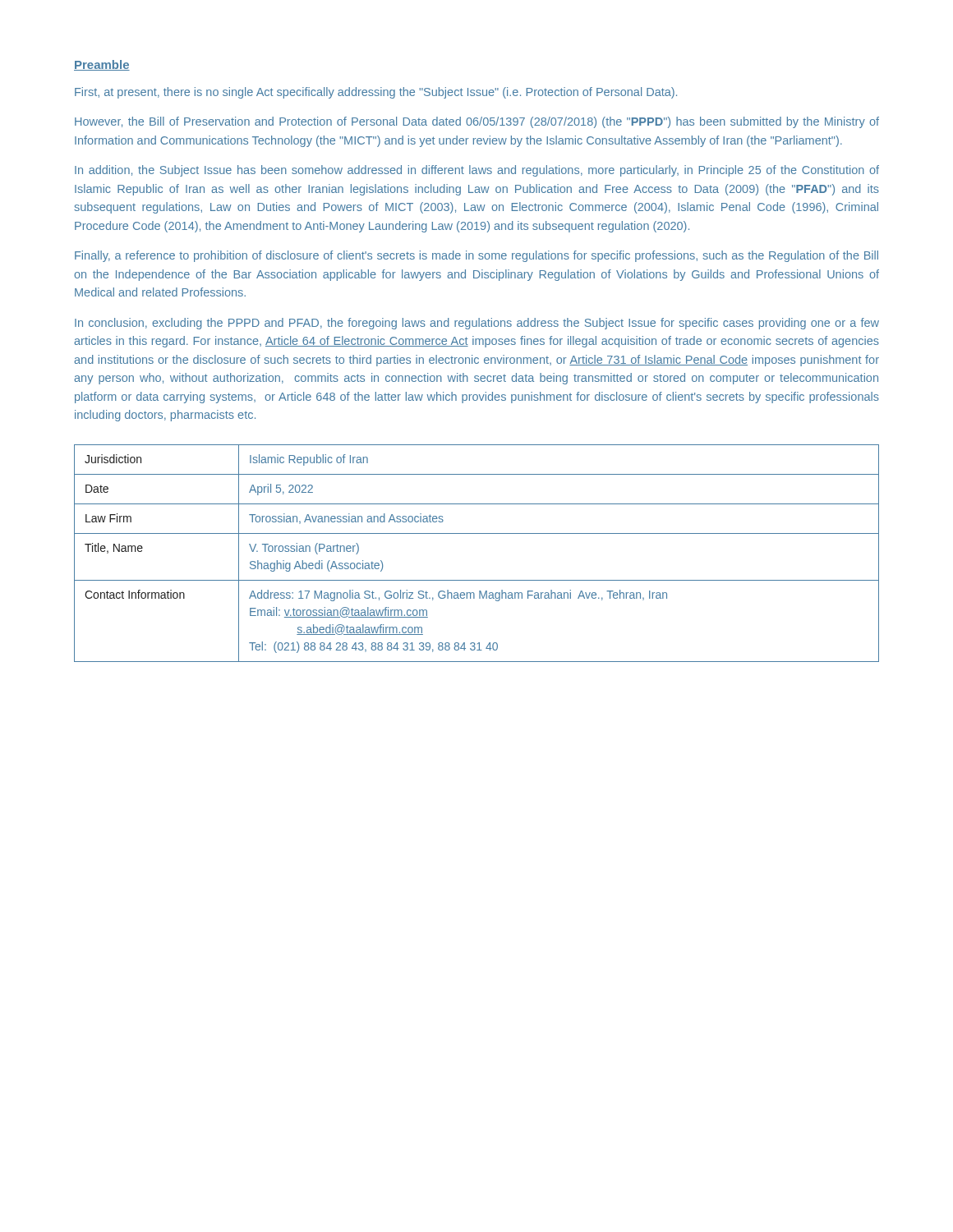Select the passage starting "In addition, the Subject Issue has"
This screenshot has height=1232, width=953.
coord(476,198)
